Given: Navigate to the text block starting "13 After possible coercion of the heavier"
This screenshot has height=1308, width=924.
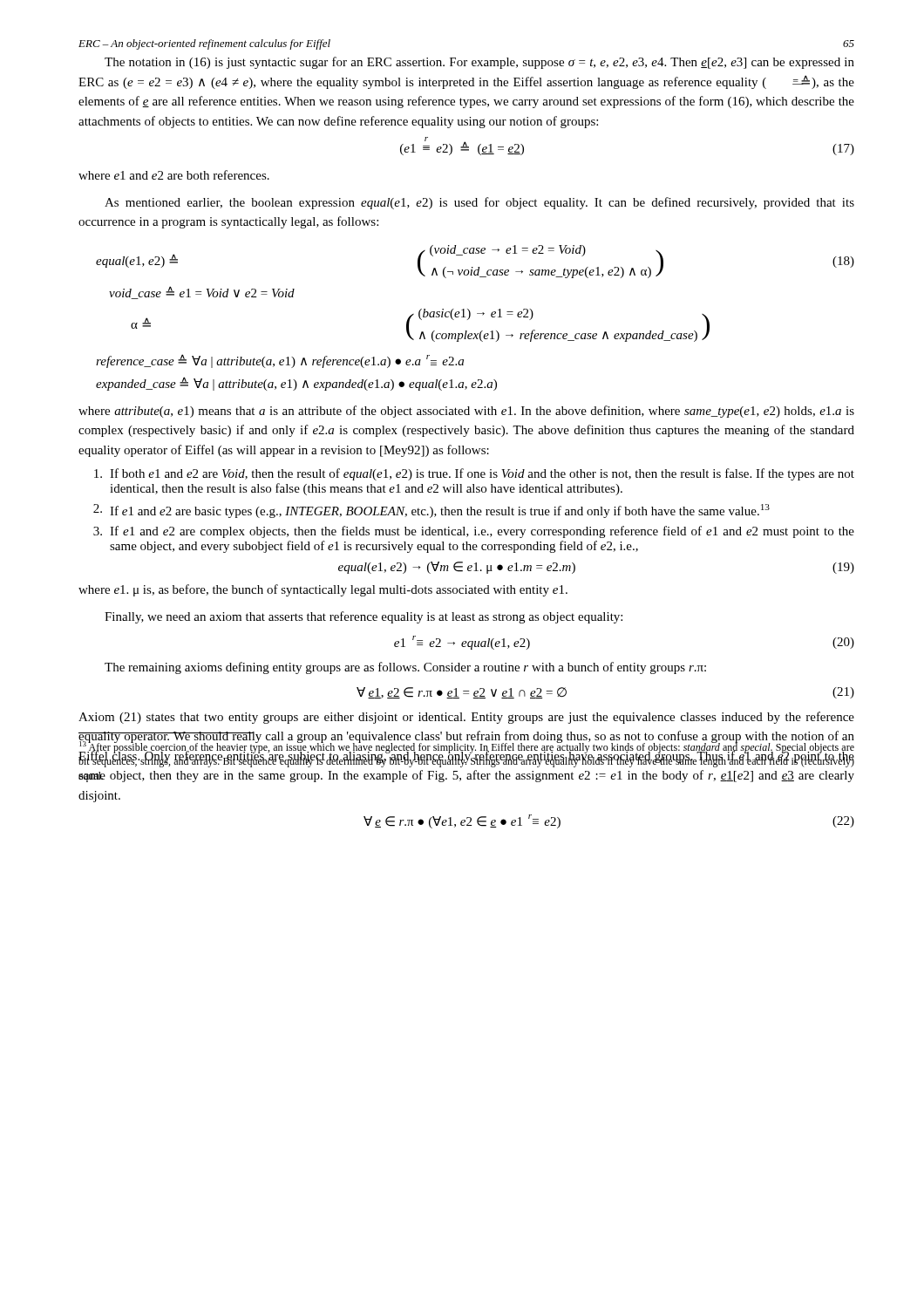Looking at the screenshot, I should pos(466,761).
